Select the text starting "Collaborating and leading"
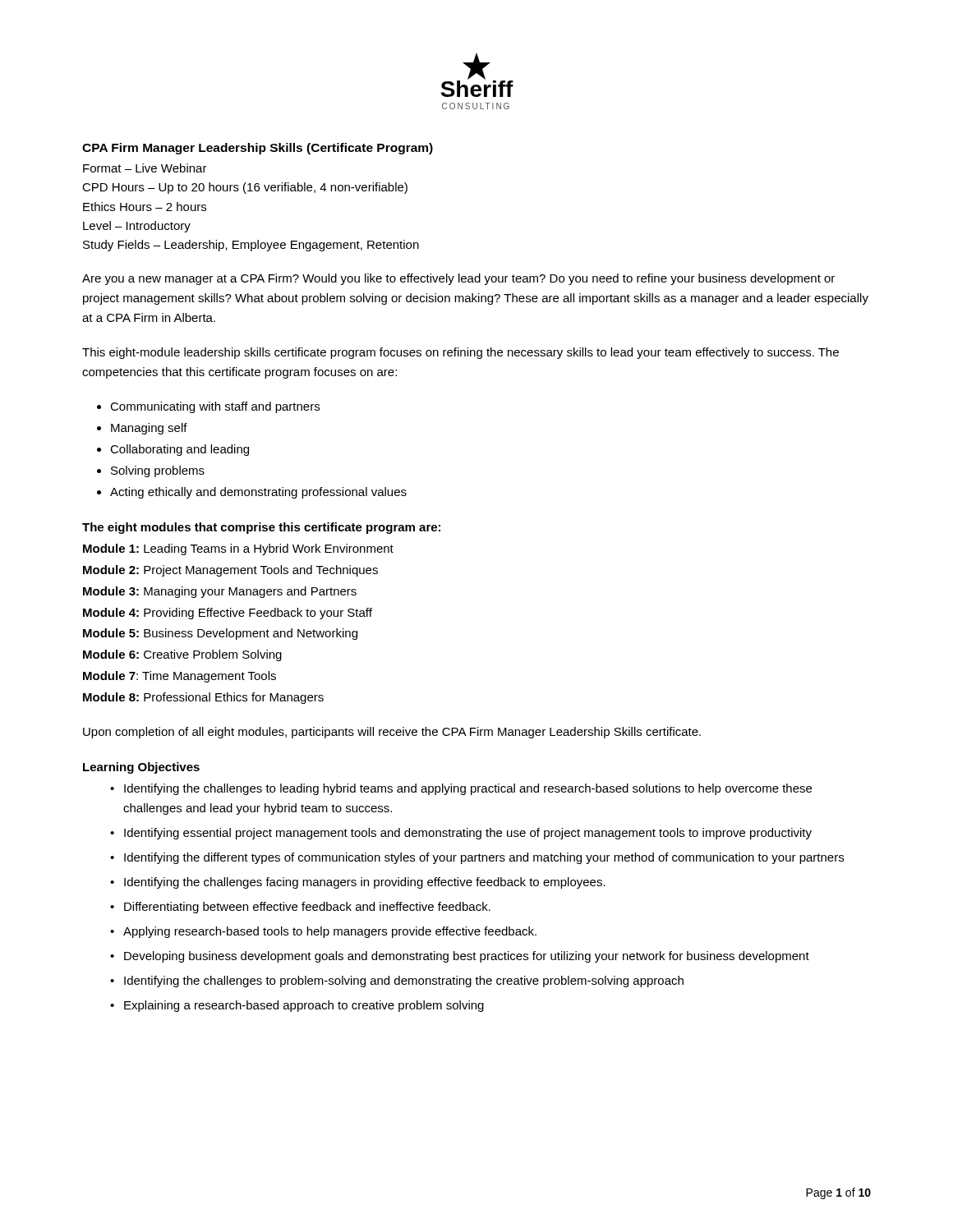 [180, 449]
